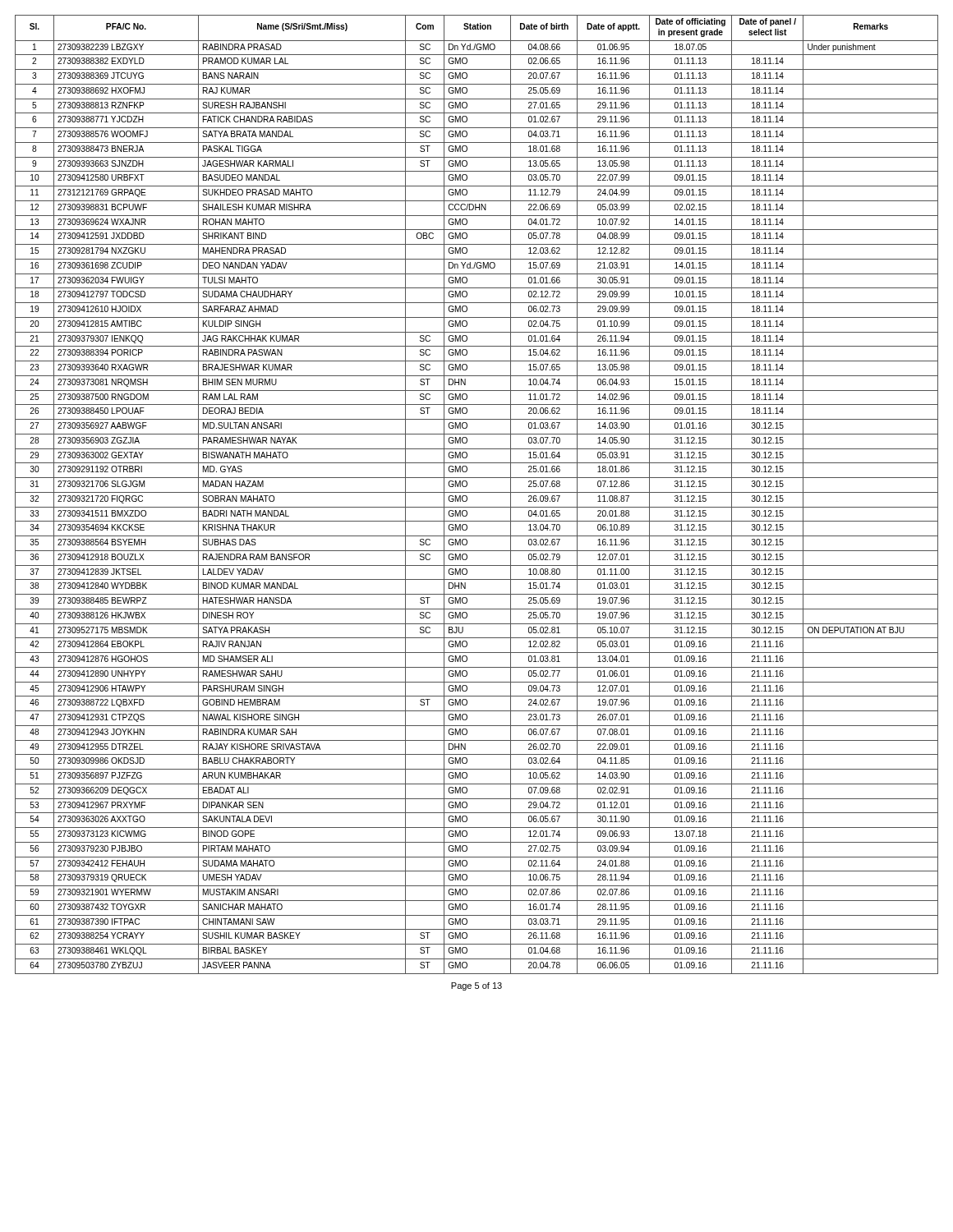Viewport: 953px width, 1232px height.
Task: Locate the table with the text "ON DEPUTATION AT BJU"
Action: coord(476,494)
